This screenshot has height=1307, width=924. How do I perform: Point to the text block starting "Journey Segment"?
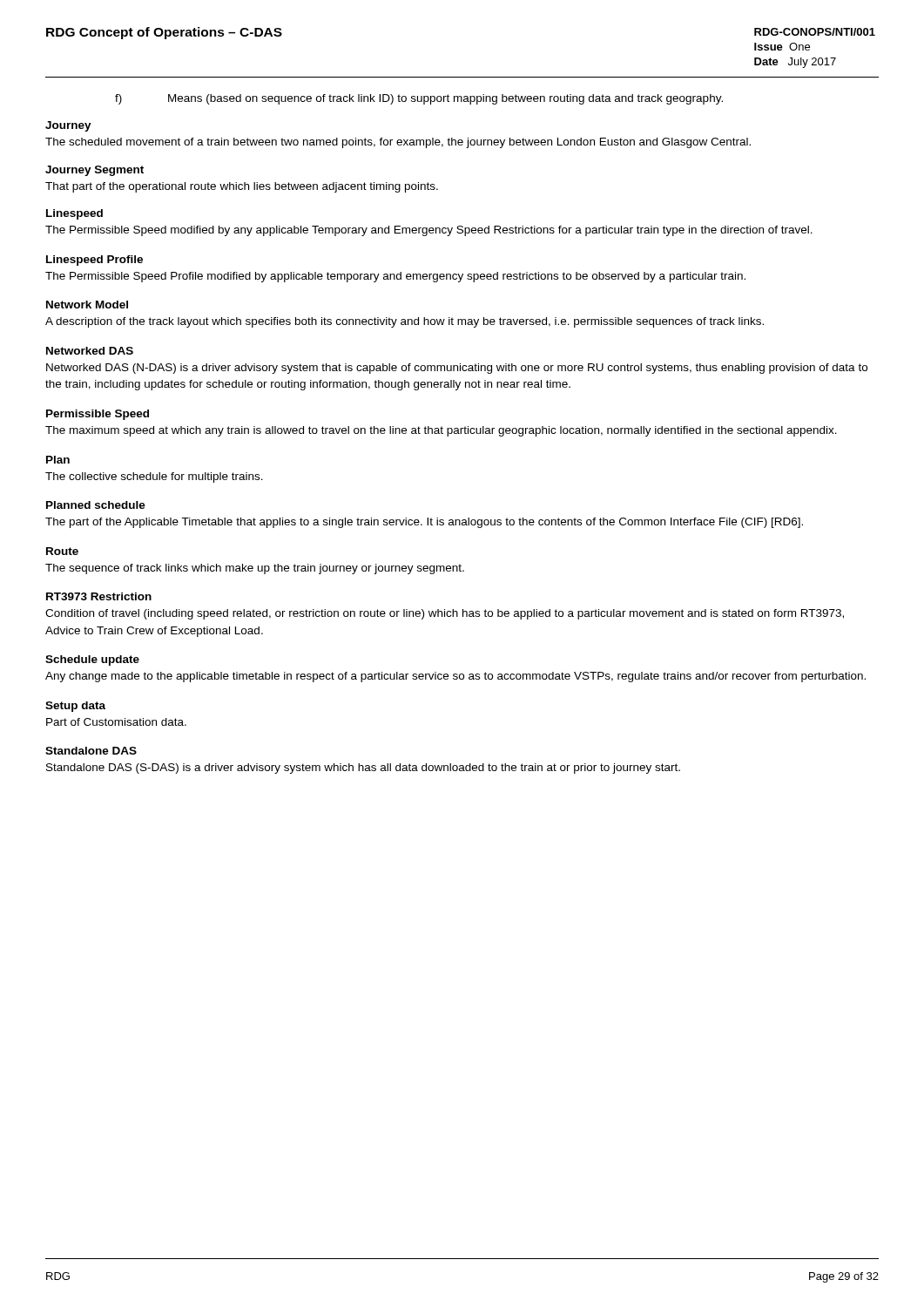click(x=95, y=169)
